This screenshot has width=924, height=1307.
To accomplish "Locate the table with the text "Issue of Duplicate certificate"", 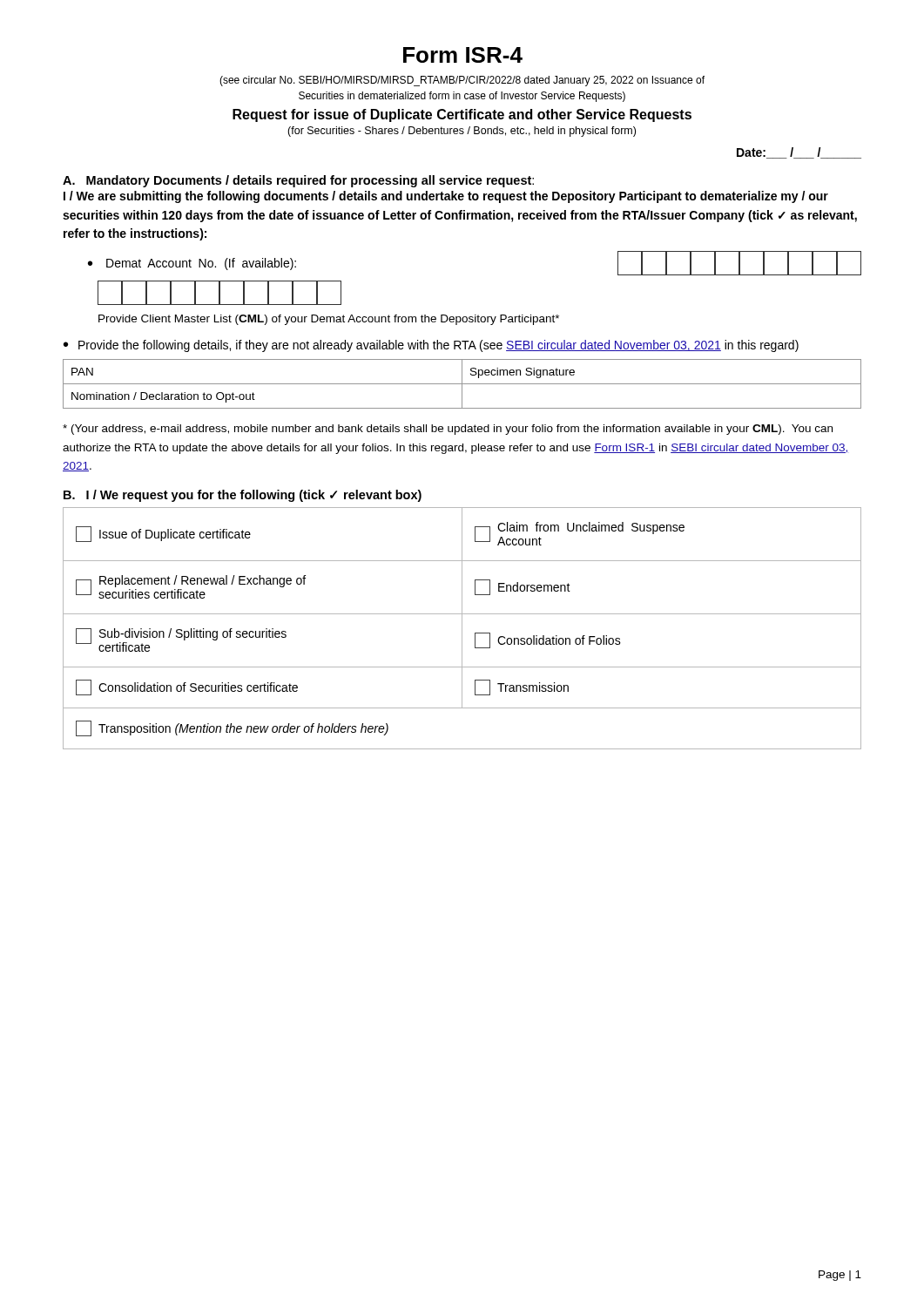I will pos(462,628).
